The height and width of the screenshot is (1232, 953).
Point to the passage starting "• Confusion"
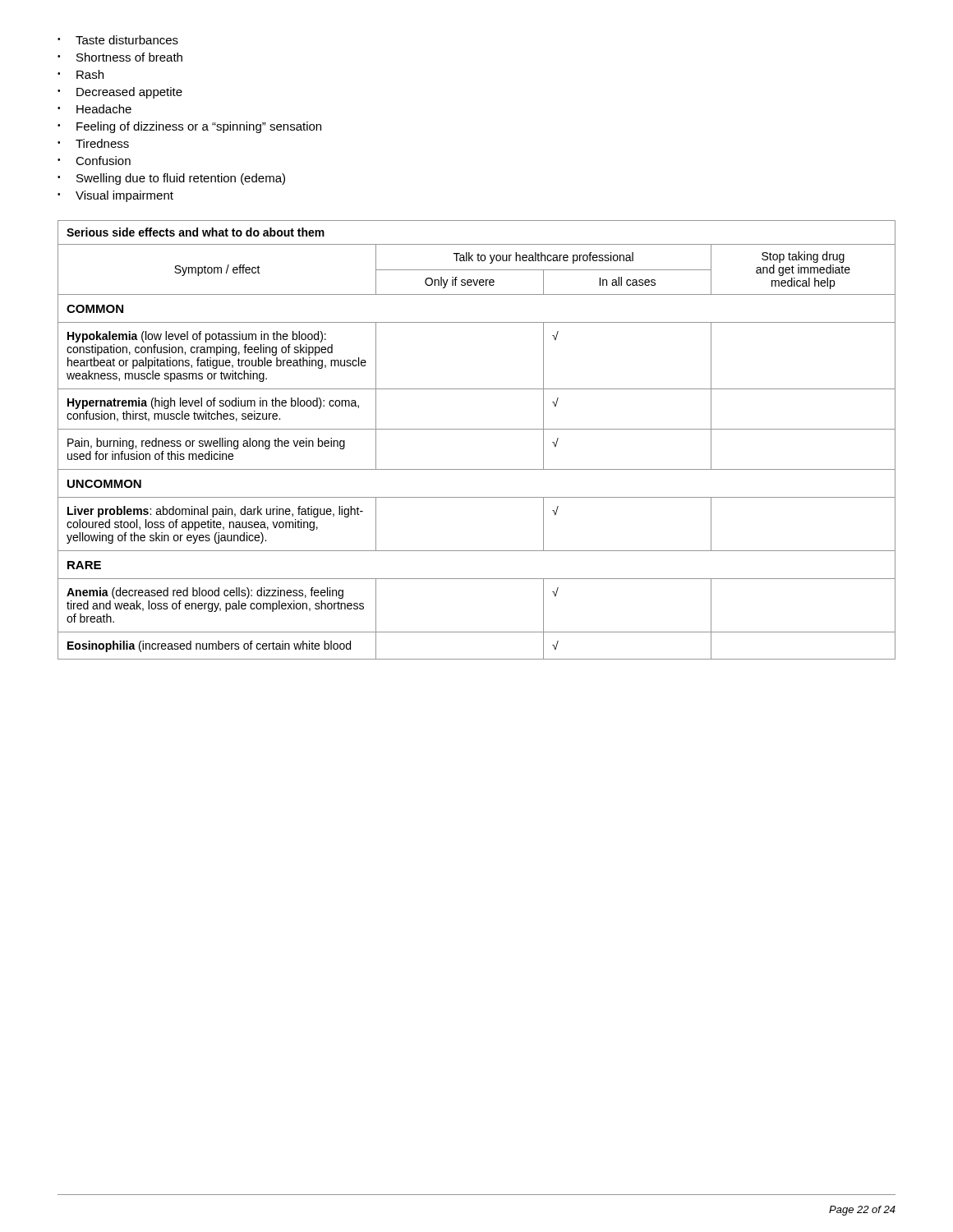94,161
